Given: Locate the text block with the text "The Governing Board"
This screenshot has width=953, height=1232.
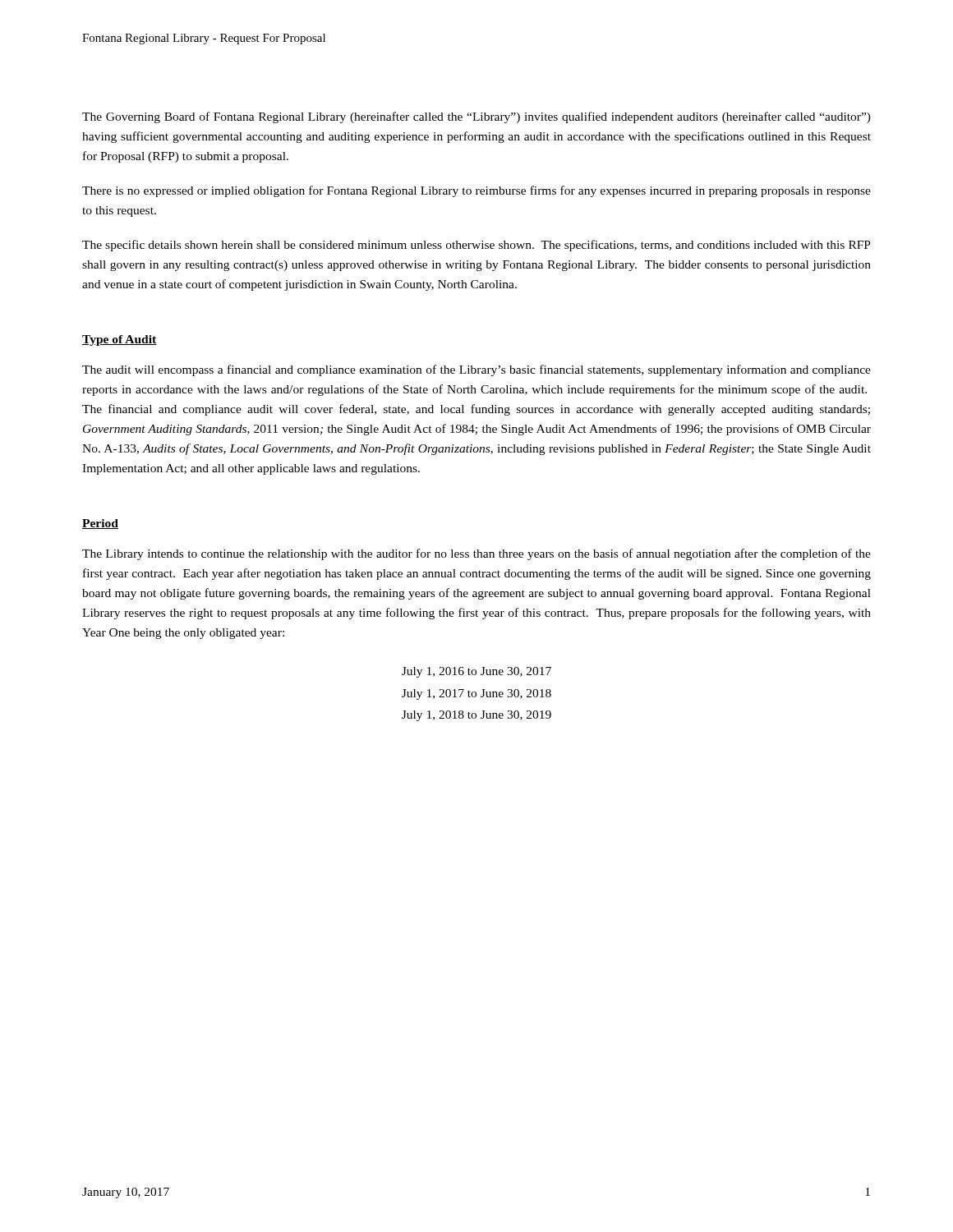Looking at the screenshot, I should [x=476, y=136].
